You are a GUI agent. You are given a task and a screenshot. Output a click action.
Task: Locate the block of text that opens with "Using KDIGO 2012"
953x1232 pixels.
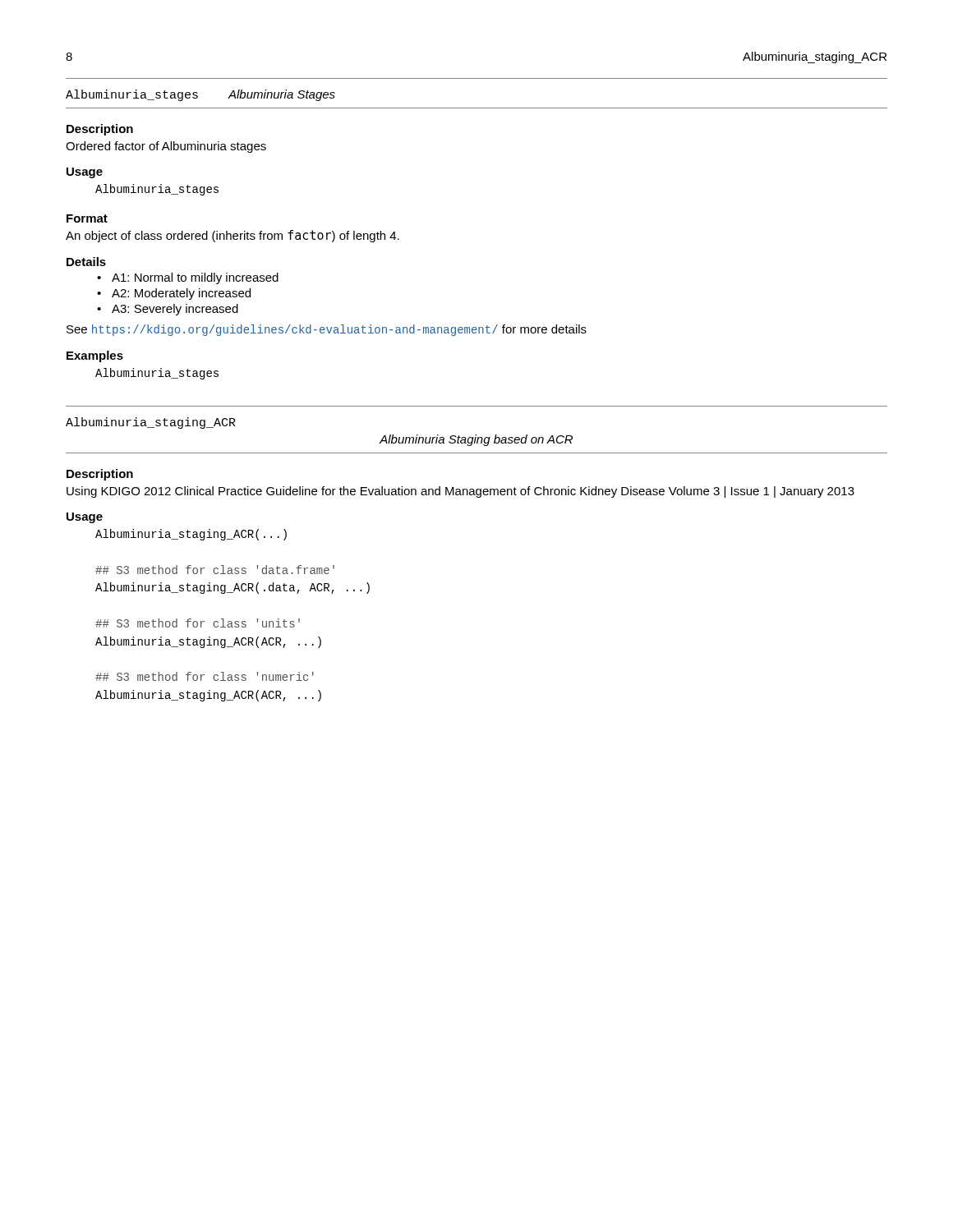tap(460, 491)
